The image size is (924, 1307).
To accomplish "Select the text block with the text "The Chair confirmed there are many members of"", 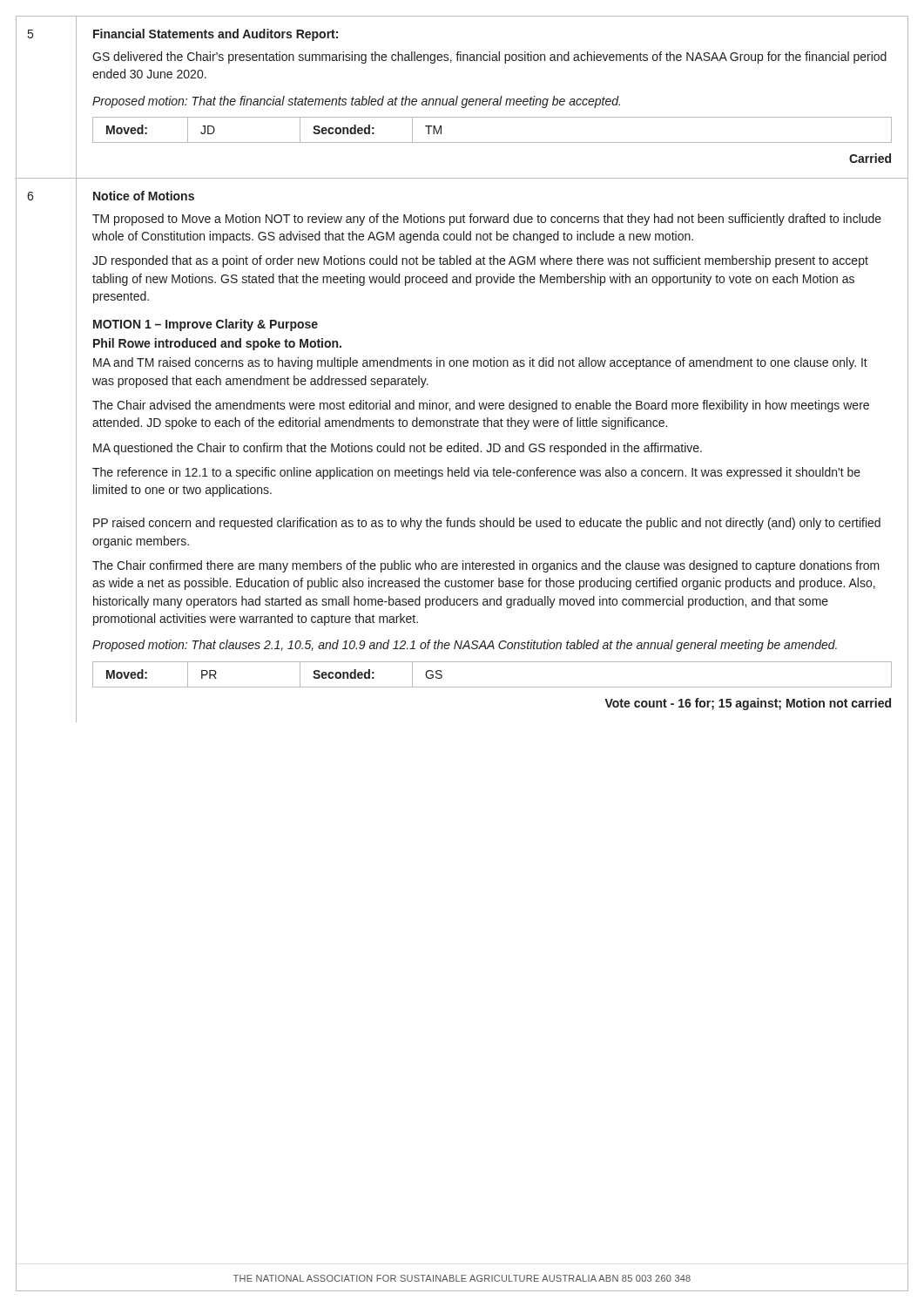I will pyautogui.click(x=486, y=592).
